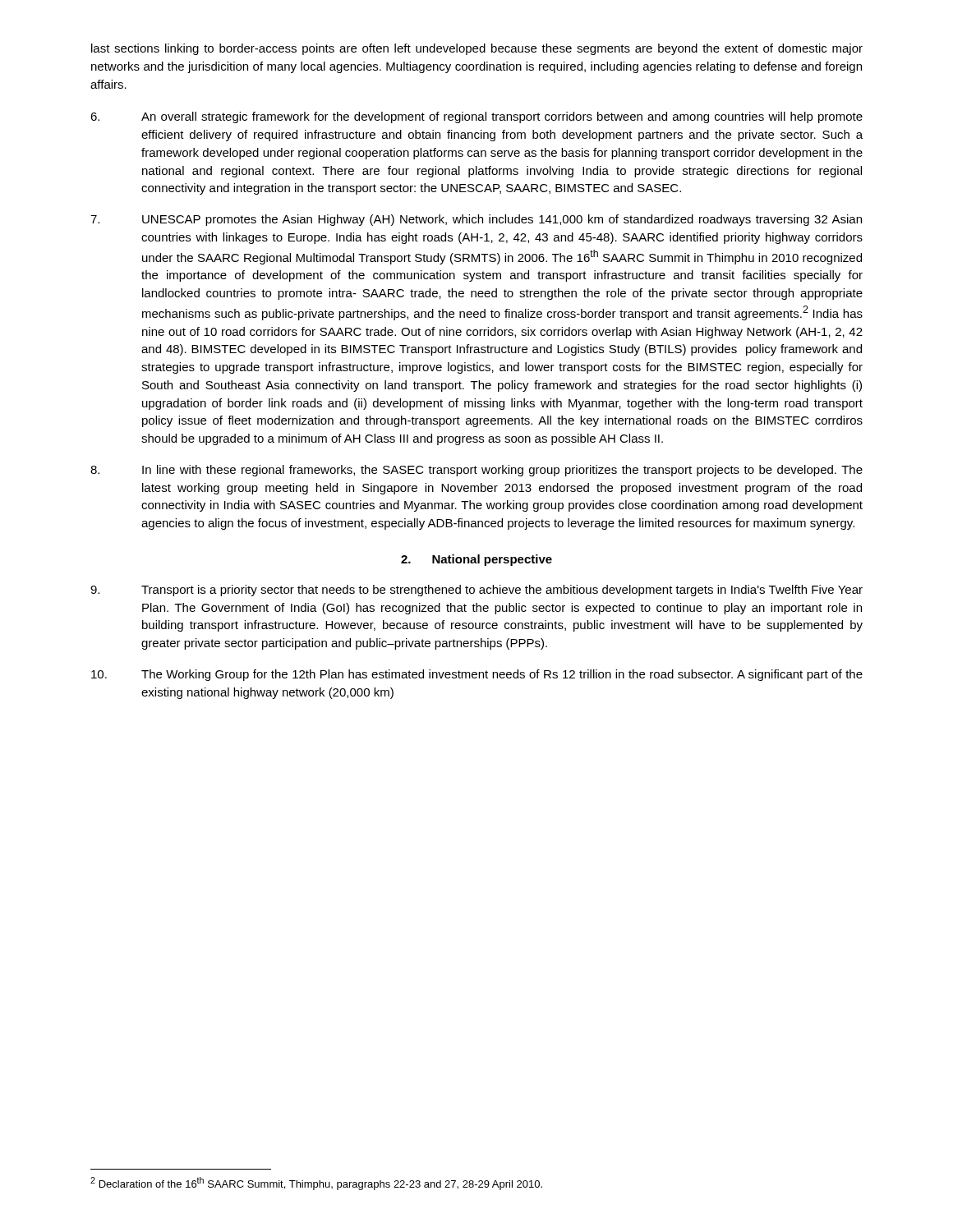Point to the passage starting "In line with these regional frameworks, the"
Viewport: 953px width, 1232px height.
[x=476, y=496]
